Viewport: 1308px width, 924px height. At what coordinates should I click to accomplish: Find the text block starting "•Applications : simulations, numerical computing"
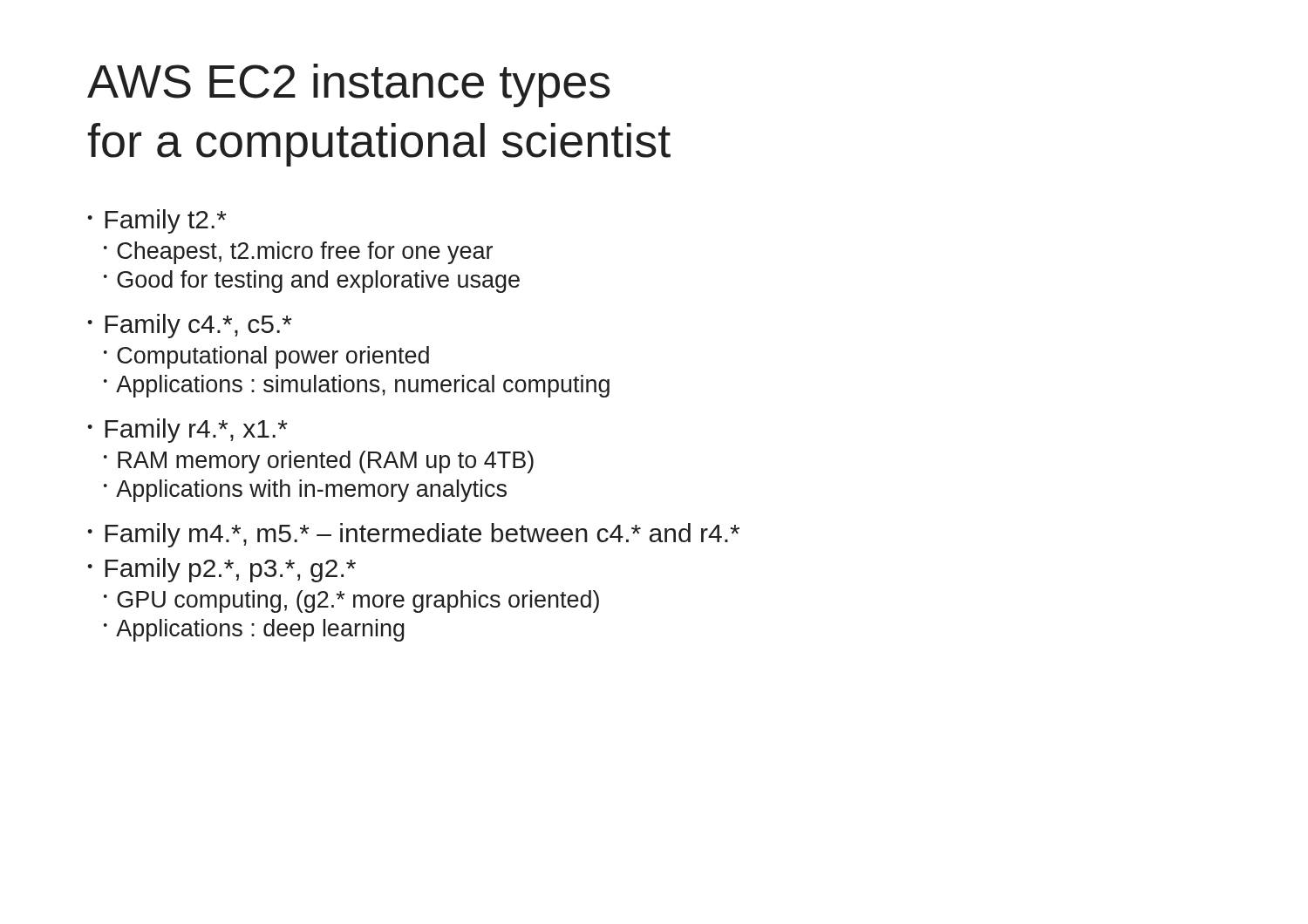pyautogui.click(x=357, y=385)
